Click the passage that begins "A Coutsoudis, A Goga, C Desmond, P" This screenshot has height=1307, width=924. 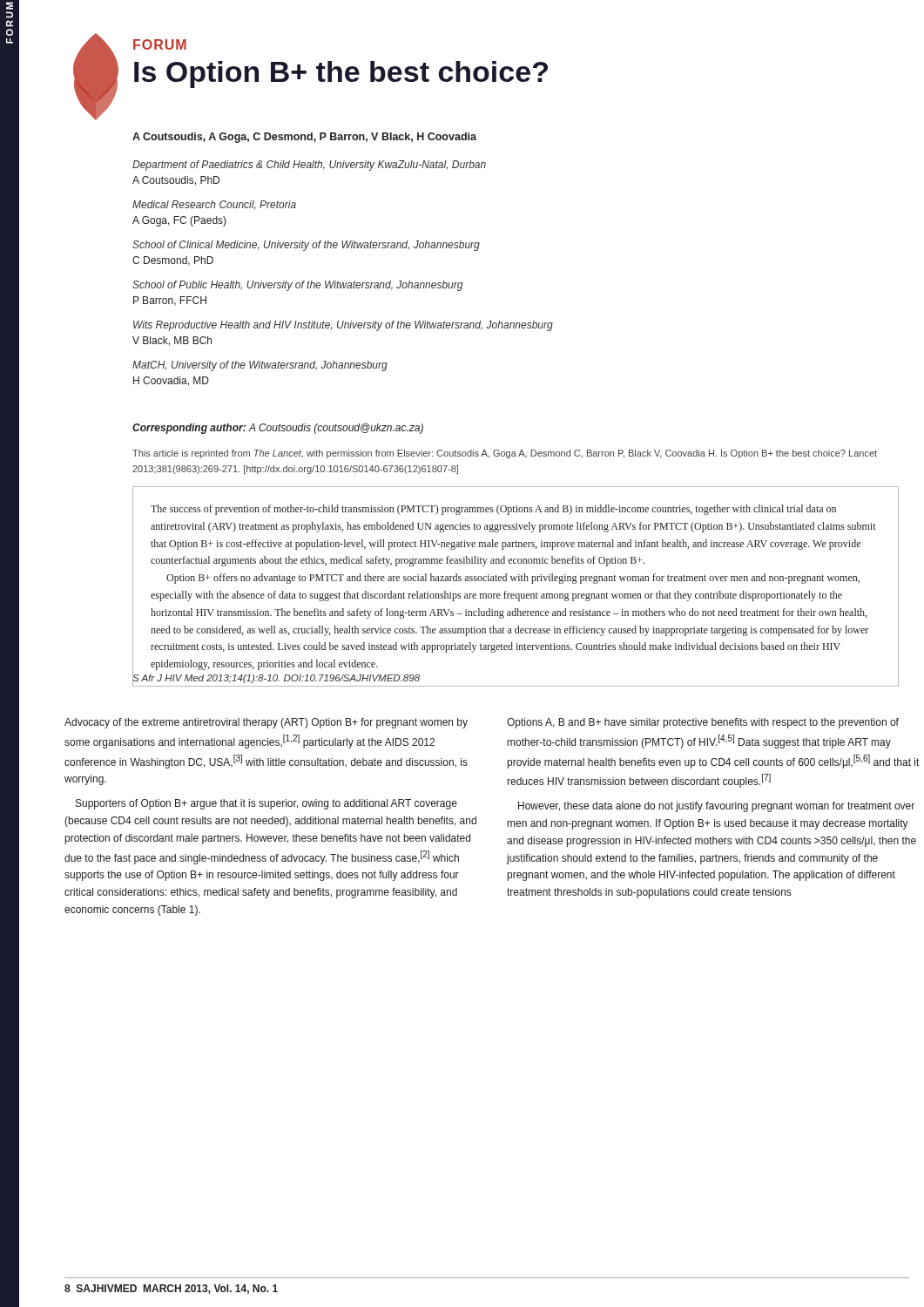coord(304,137)
